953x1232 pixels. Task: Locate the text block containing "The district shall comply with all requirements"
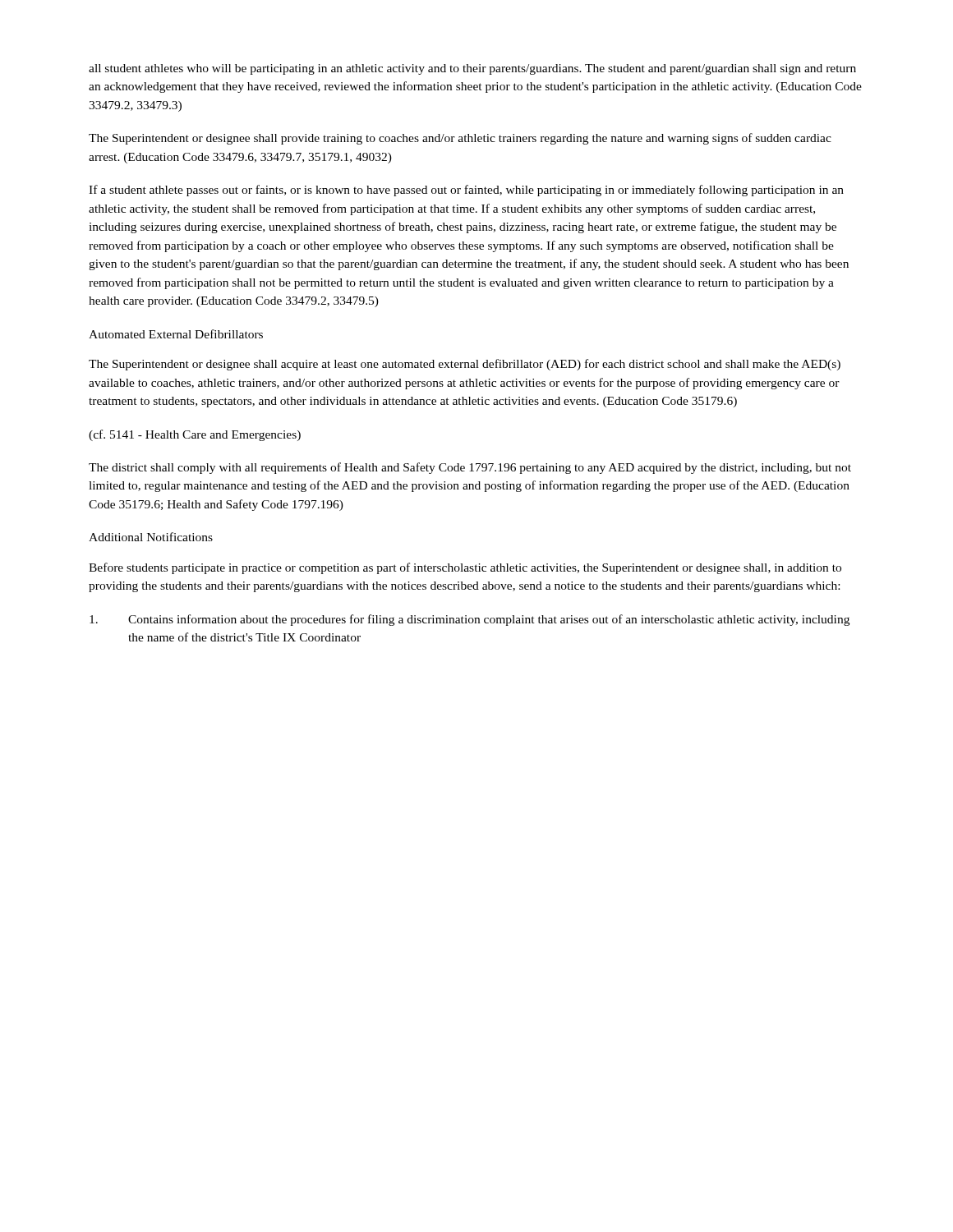(476, 486)
